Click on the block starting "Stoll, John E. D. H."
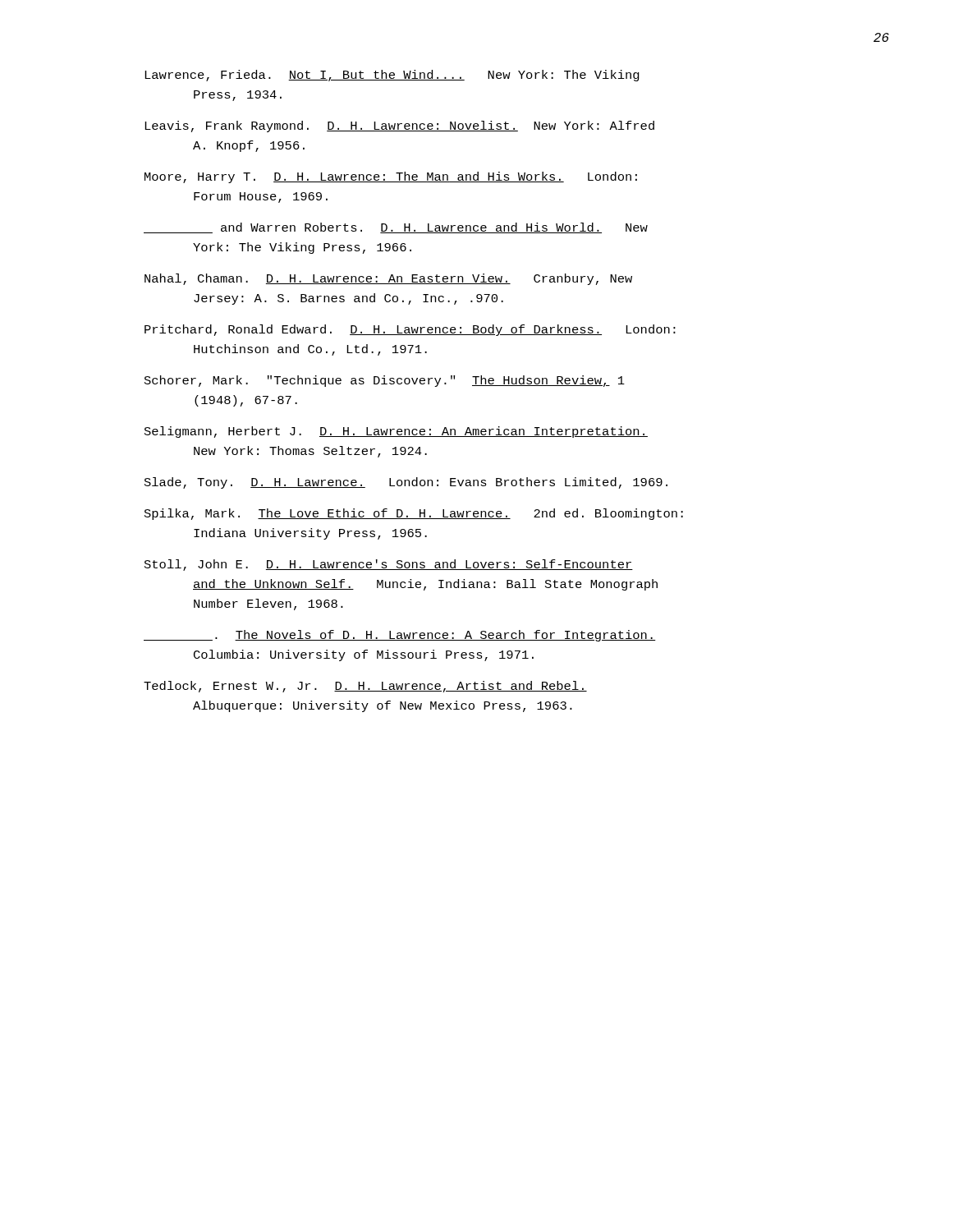 click(516, 585)
